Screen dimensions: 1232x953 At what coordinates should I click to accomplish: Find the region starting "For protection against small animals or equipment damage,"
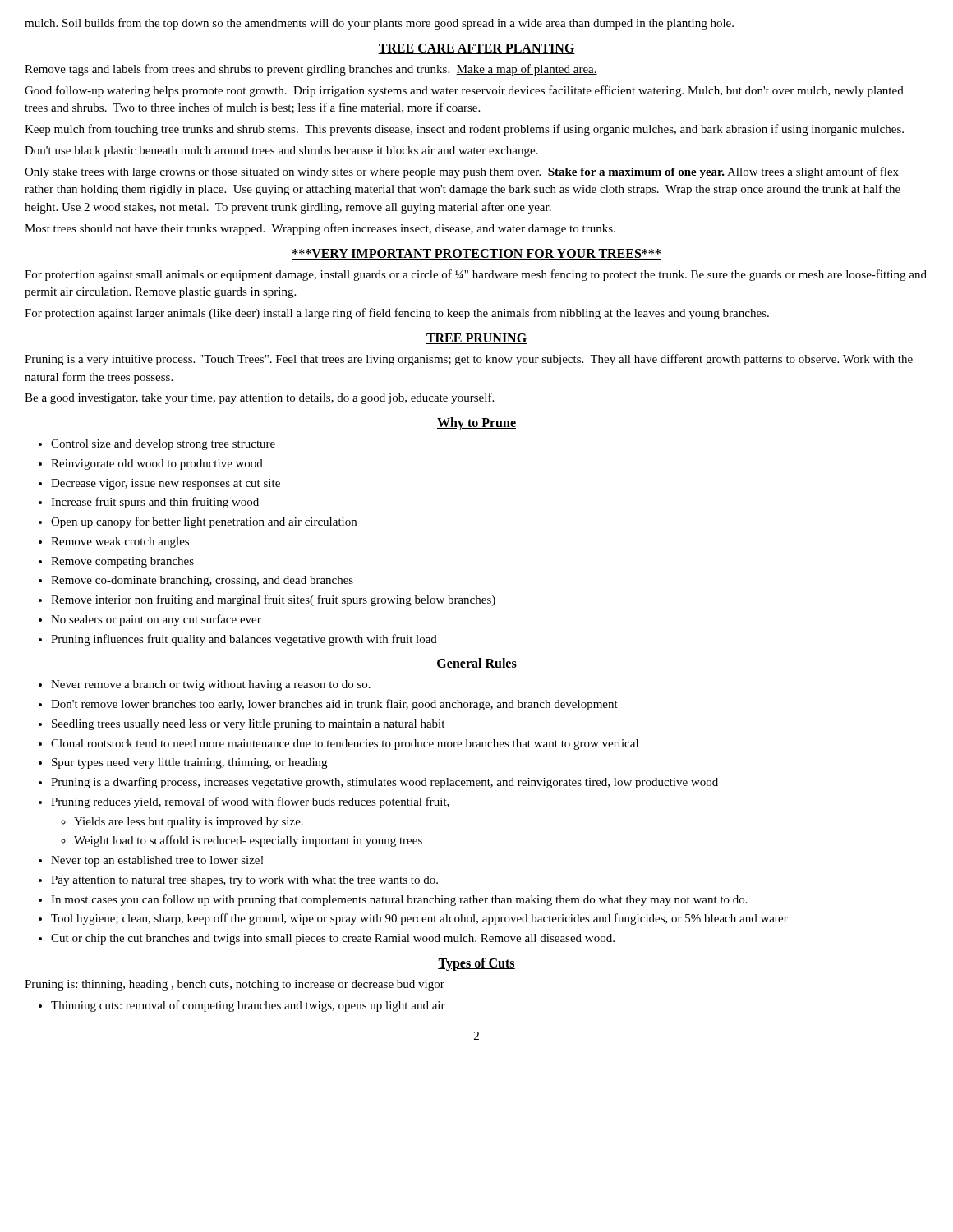pos(476,283)
